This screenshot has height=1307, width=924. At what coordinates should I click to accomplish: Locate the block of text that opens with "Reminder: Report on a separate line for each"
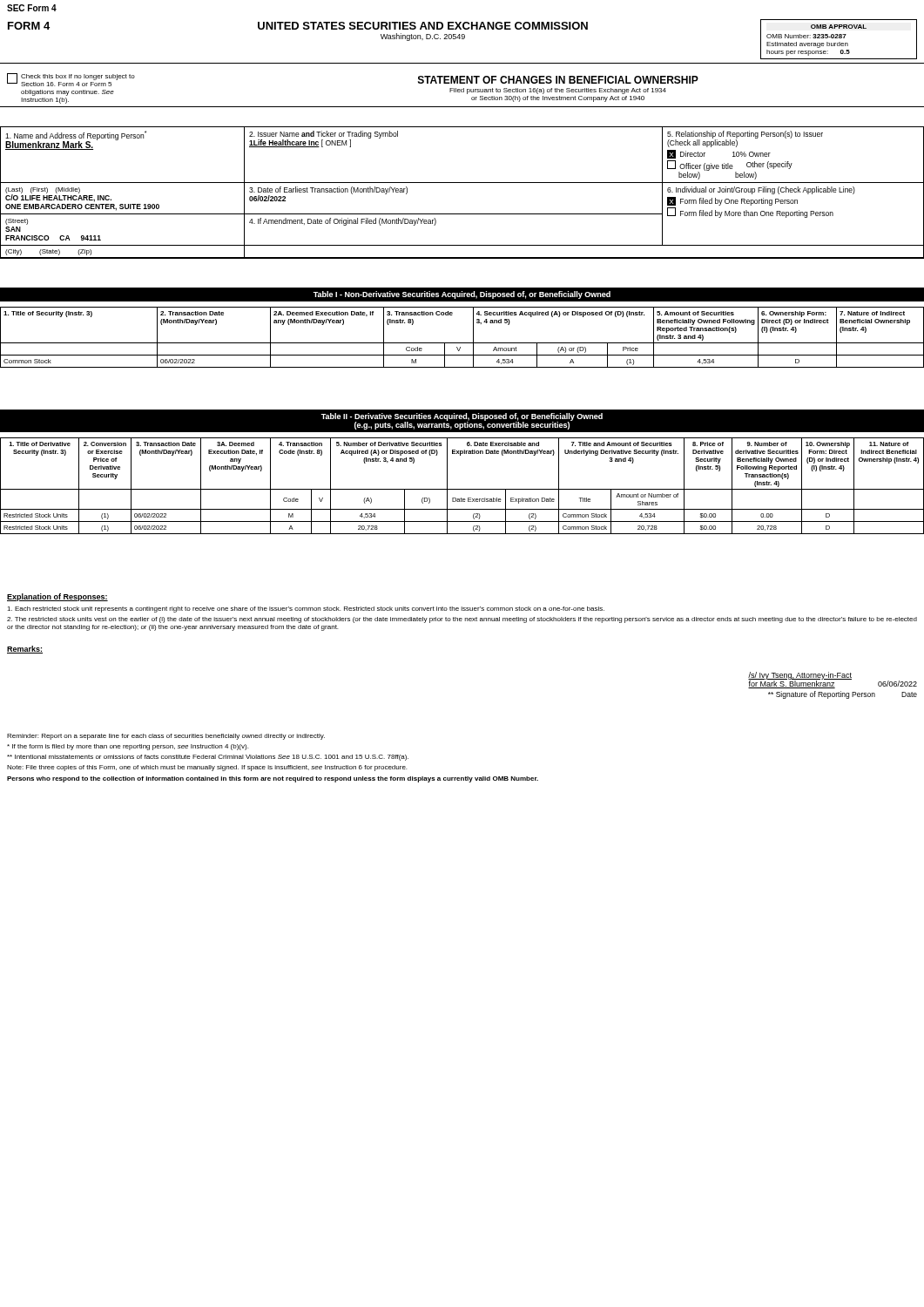pos(166,736)
